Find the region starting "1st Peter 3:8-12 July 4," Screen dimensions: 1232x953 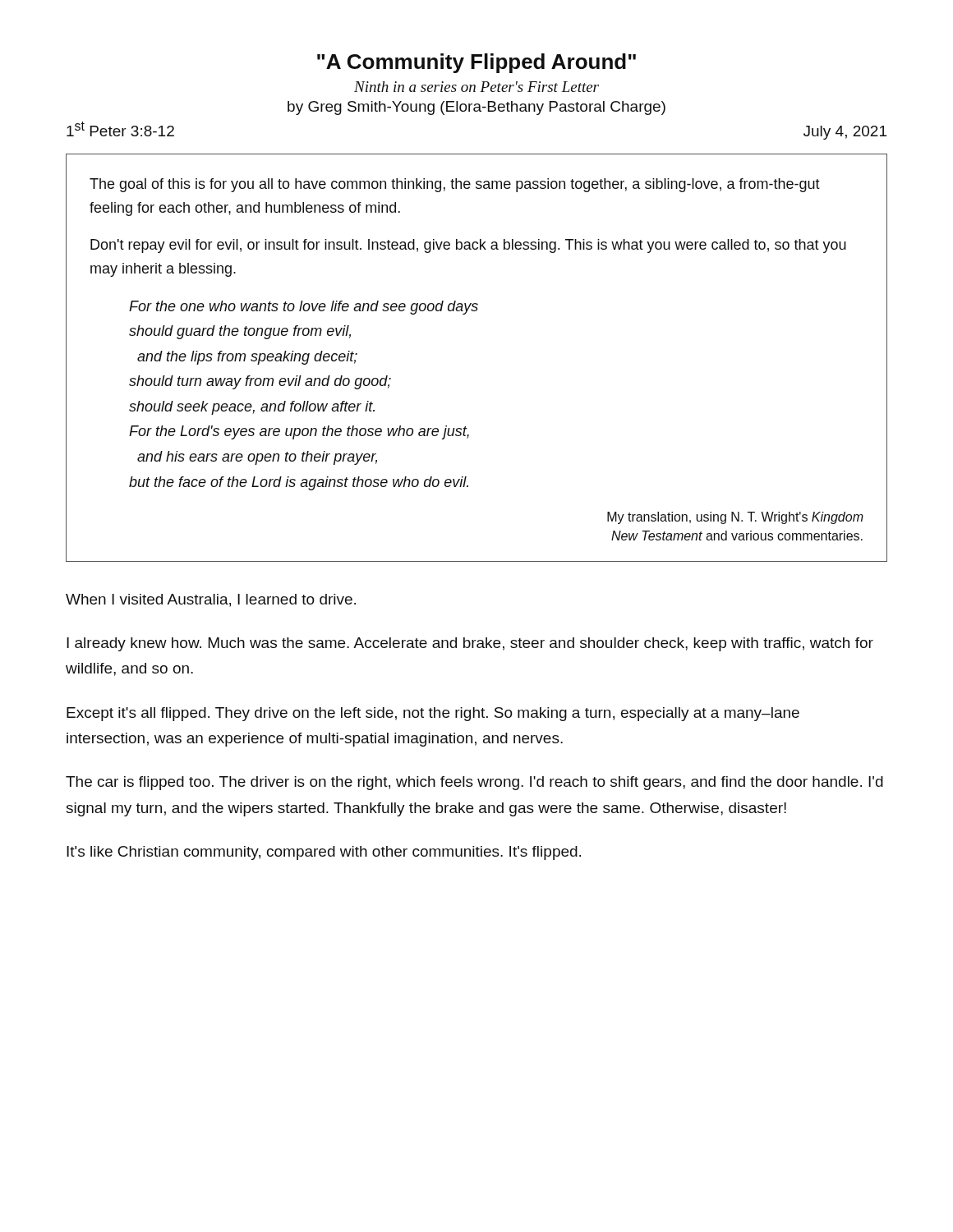pos(124,130)
